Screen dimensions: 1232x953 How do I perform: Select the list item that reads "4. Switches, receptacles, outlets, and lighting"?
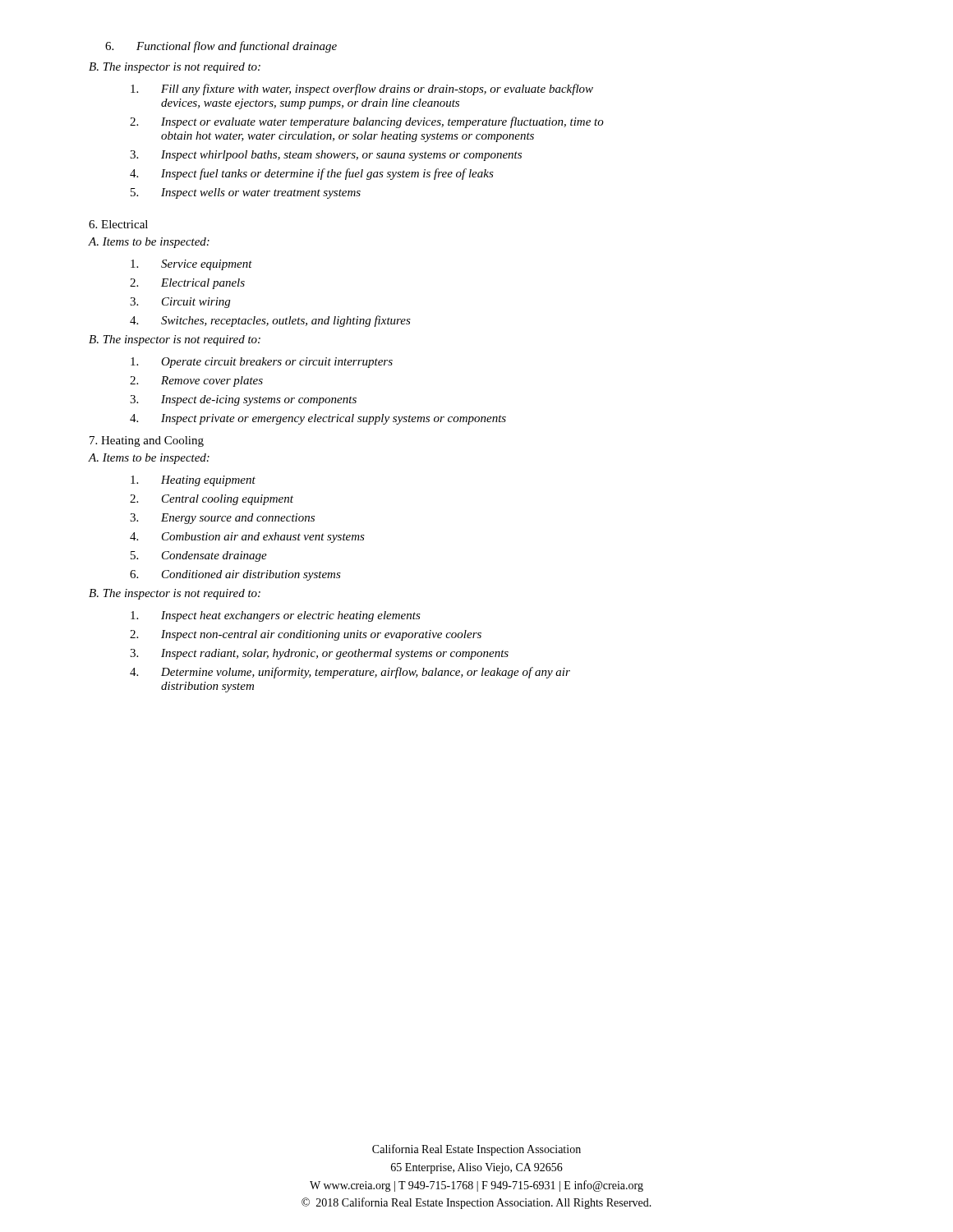tap(270, 321)
